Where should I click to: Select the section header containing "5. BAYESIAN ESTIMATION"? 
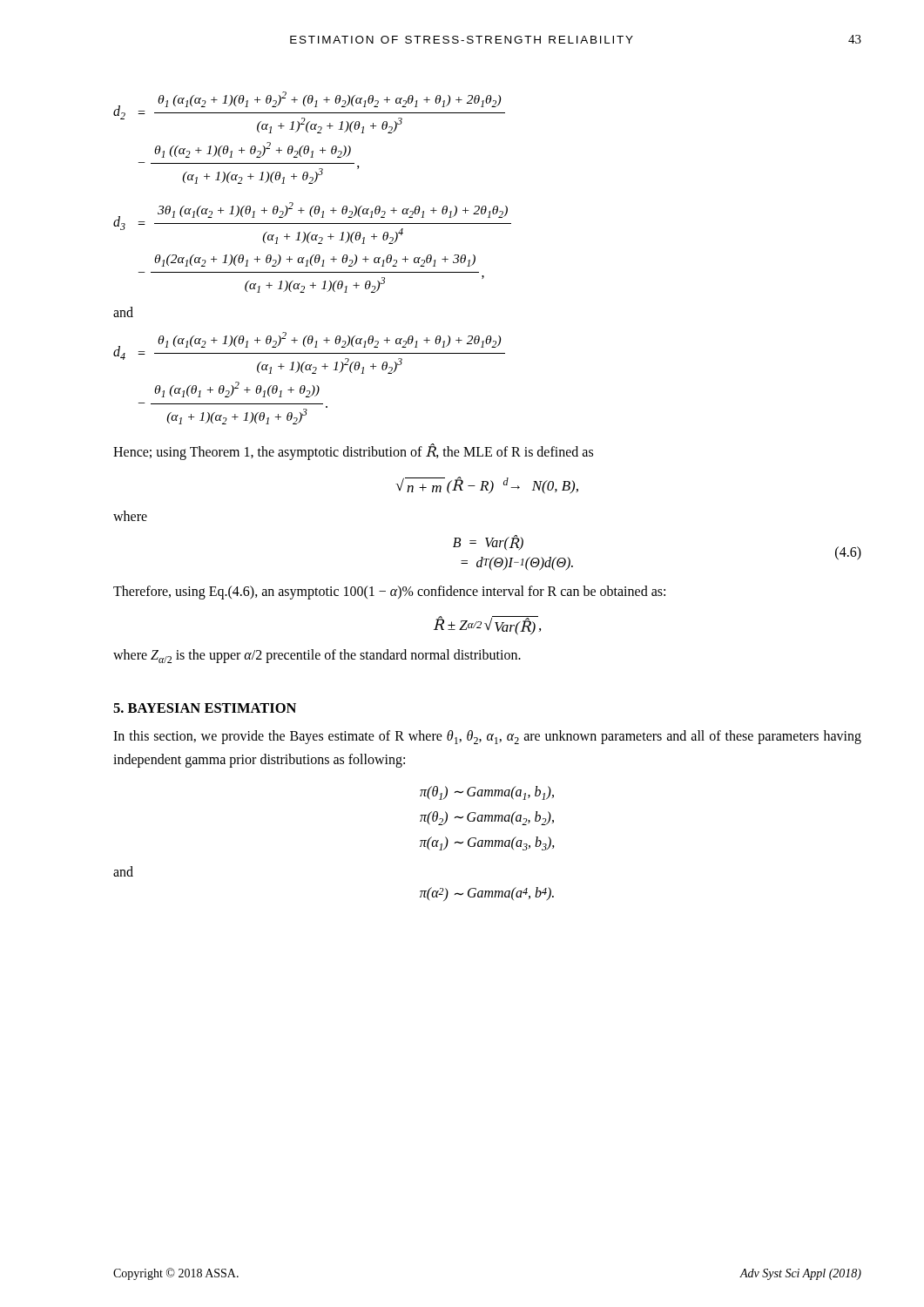(x=205, y=708)
